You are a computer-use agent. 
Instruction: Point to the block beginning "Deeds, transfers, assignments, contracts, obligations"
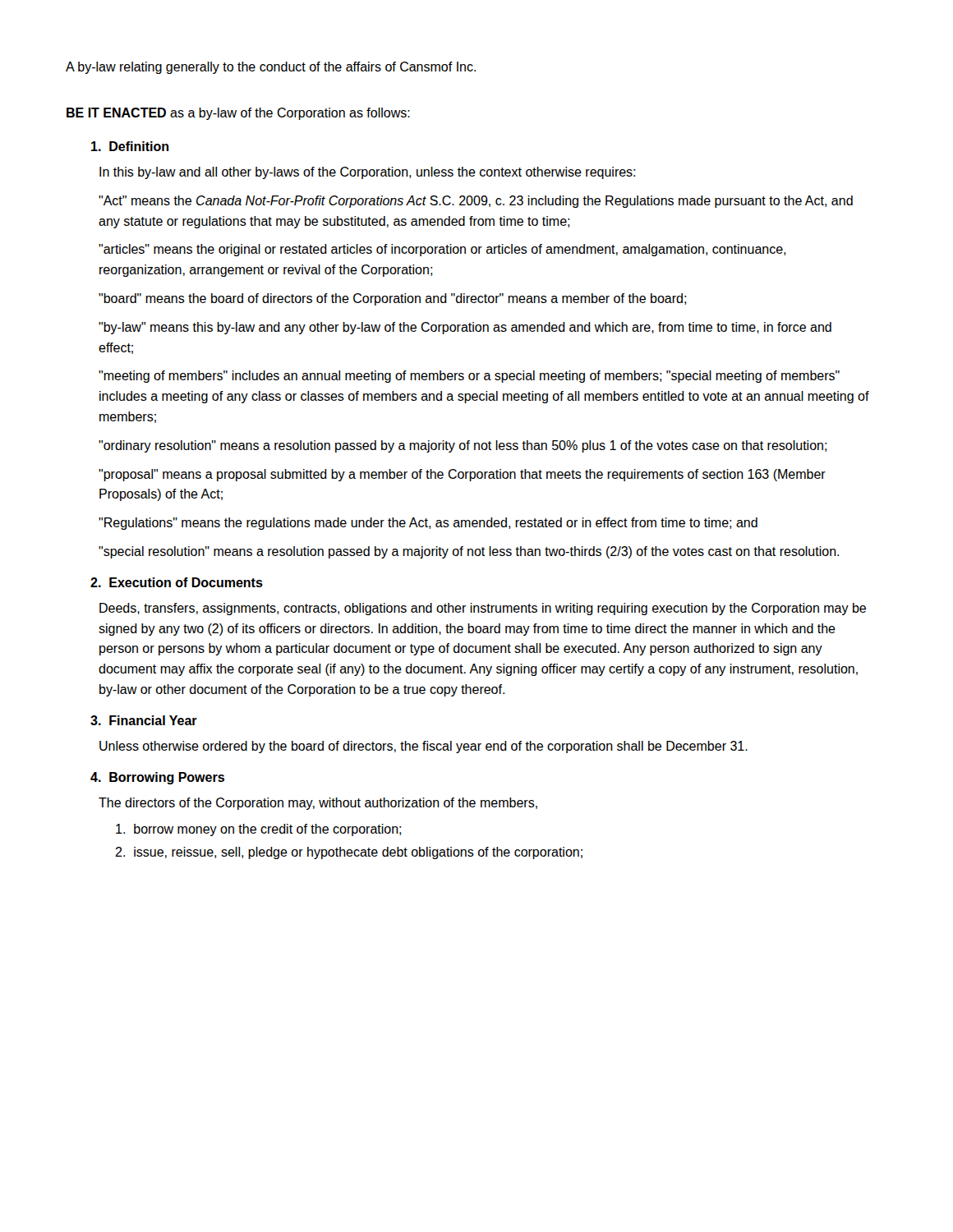click(483, 649)
